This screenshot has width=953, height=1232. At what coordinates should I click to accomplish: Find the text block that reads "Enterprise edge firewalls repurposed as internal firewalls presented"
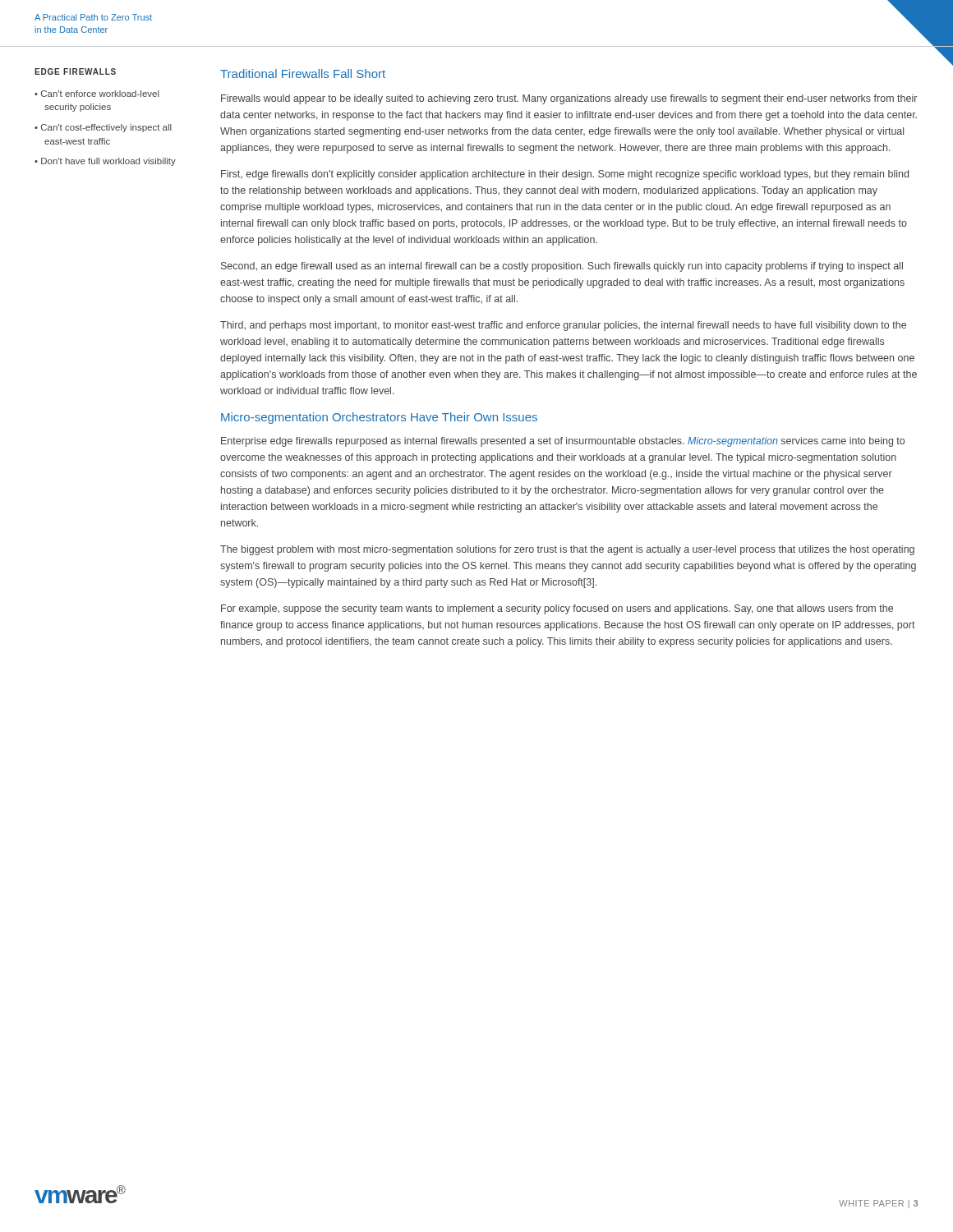coord(563,482)
